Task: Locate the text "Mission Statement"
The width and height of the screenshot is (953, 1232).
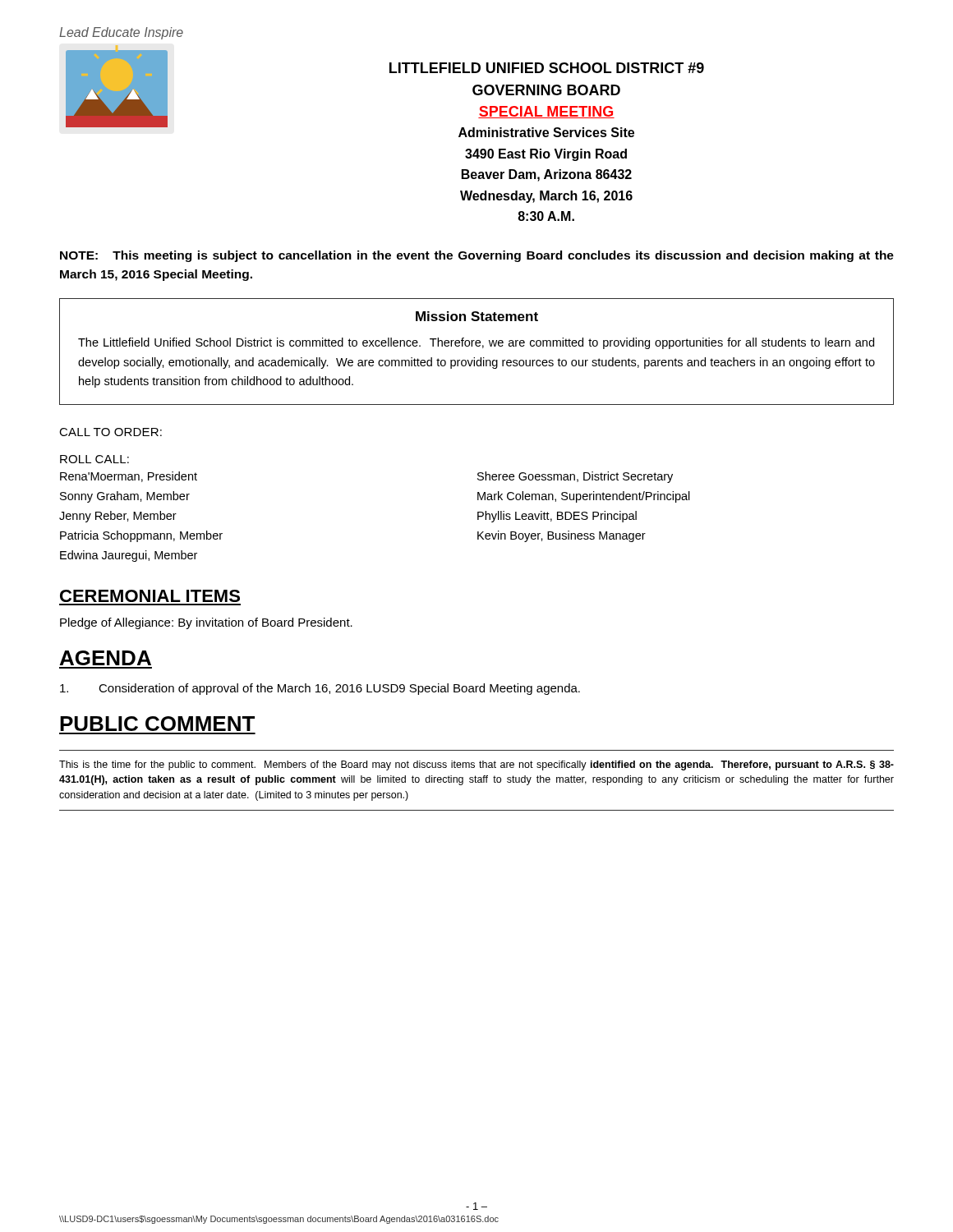Action: click(476, 317)
